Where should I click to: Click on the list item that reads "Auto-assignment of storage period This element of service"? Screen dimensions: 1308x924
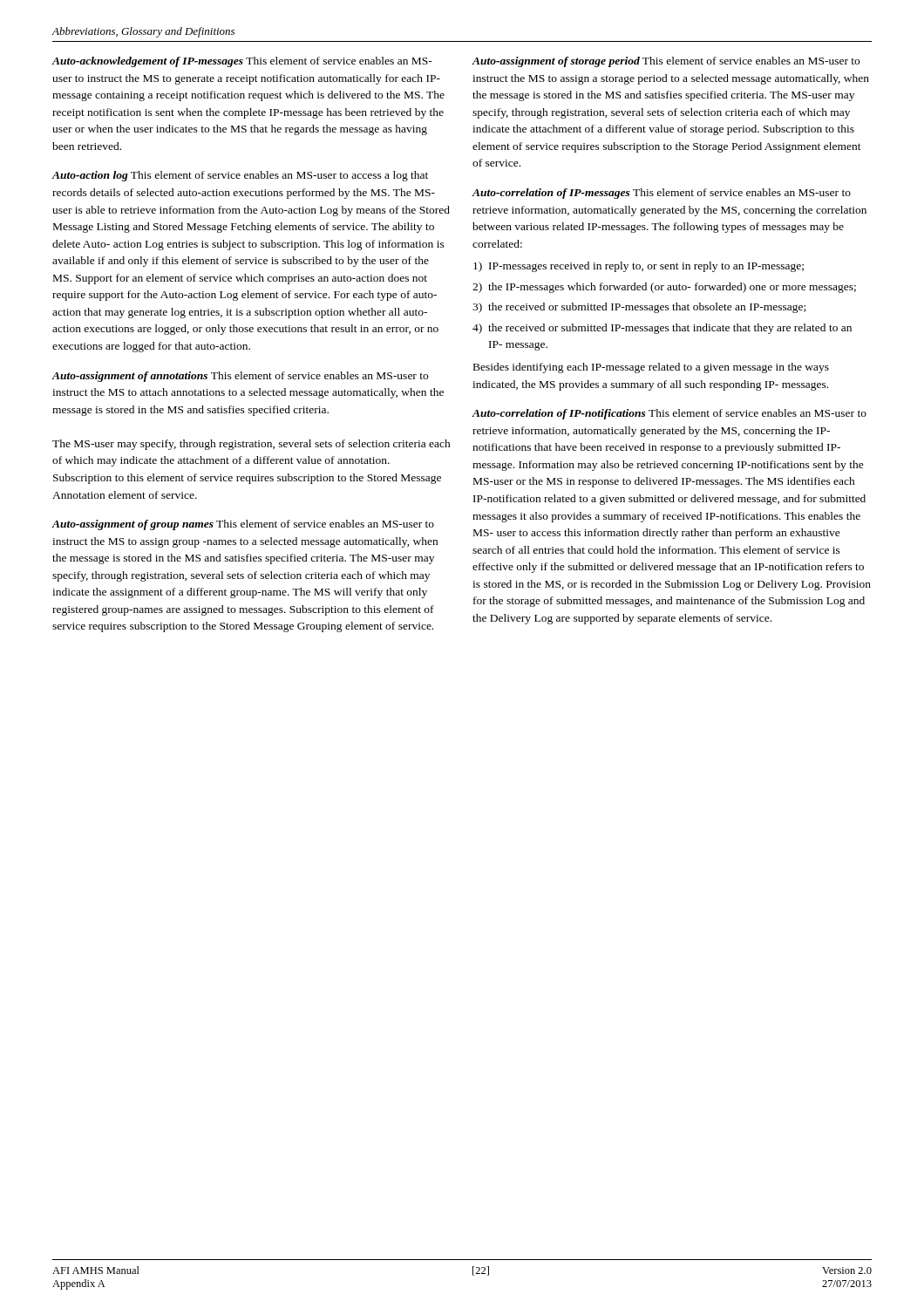point(671,112)
